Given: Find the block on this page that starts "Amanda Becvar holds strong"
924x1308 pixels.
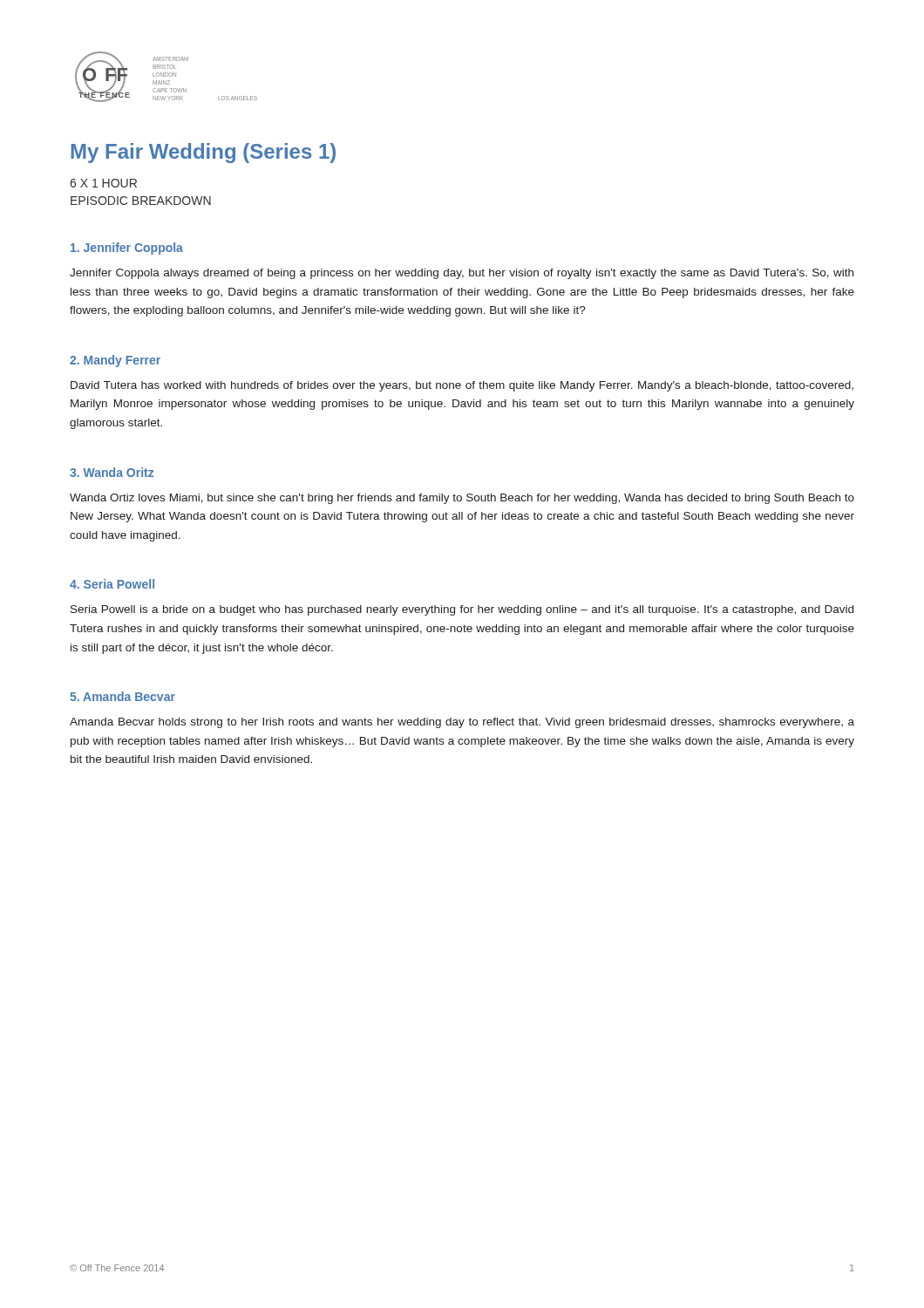Looking at the screenshot, I should click(x=462, y=741).
